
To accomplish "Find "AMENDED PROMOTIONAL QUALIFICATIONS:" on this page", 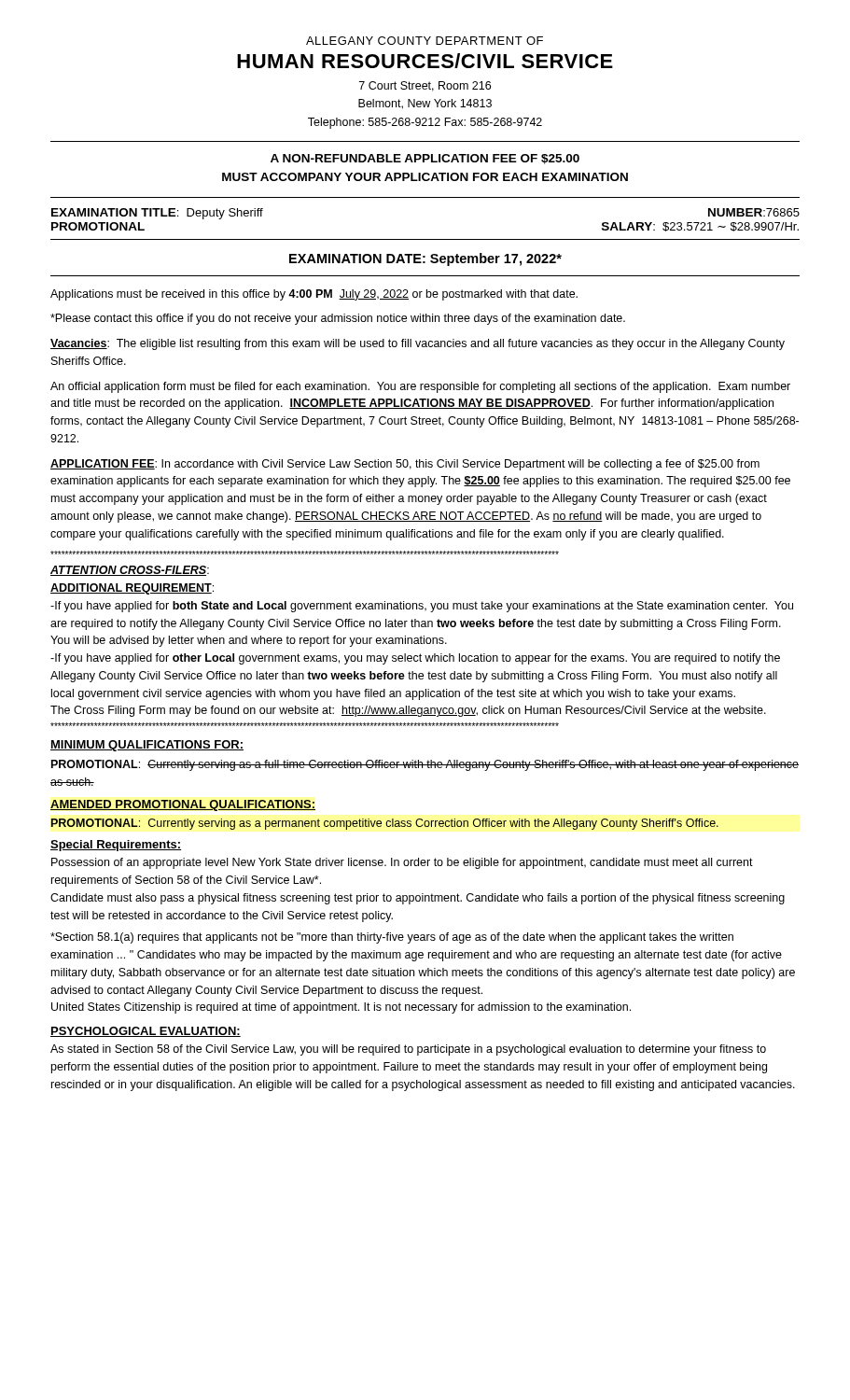I will click(183, 804).
